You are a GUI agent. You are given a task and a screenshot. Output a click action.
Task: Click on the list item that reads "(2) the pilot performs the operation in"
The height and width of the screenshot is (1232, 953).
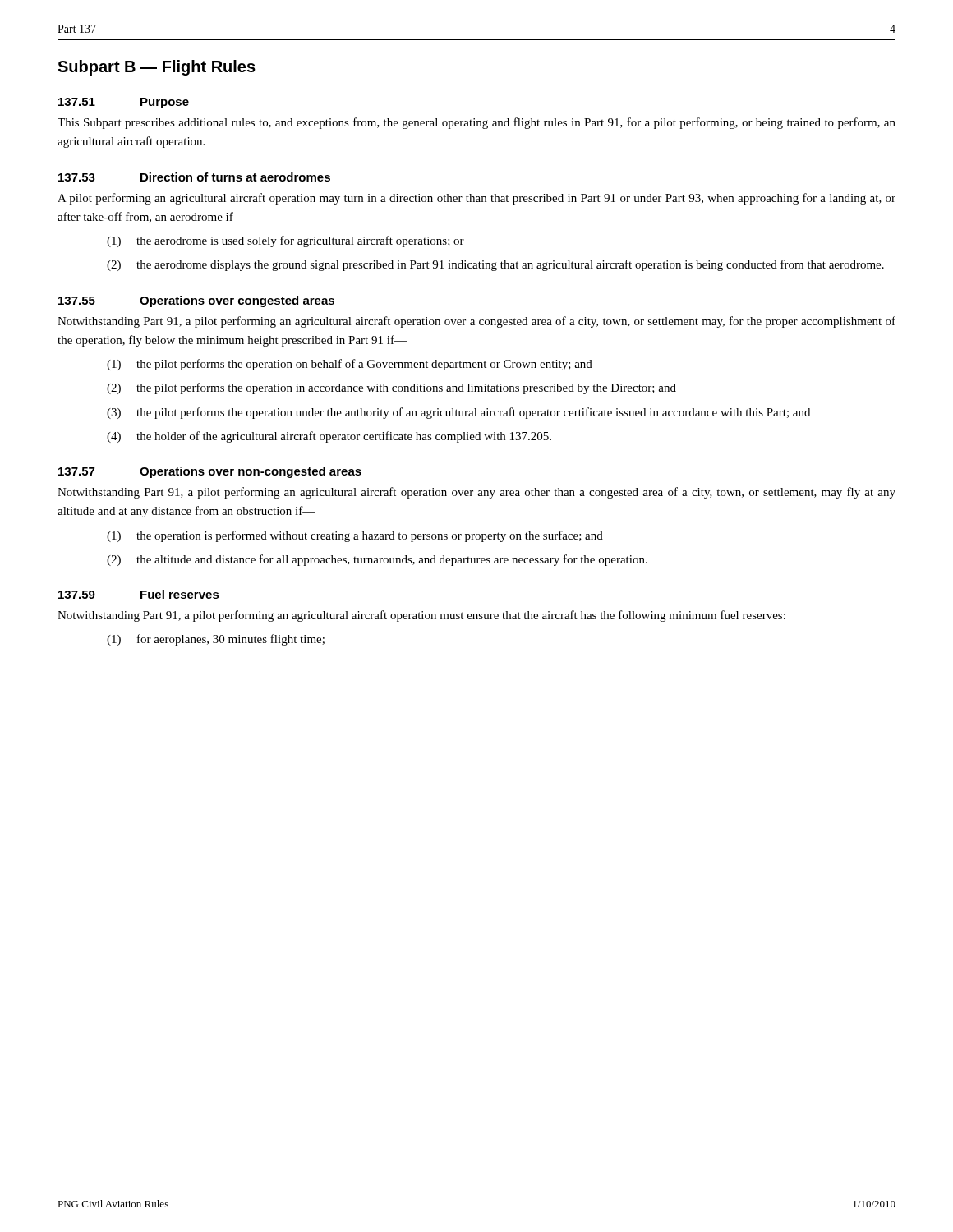(501, 388)
